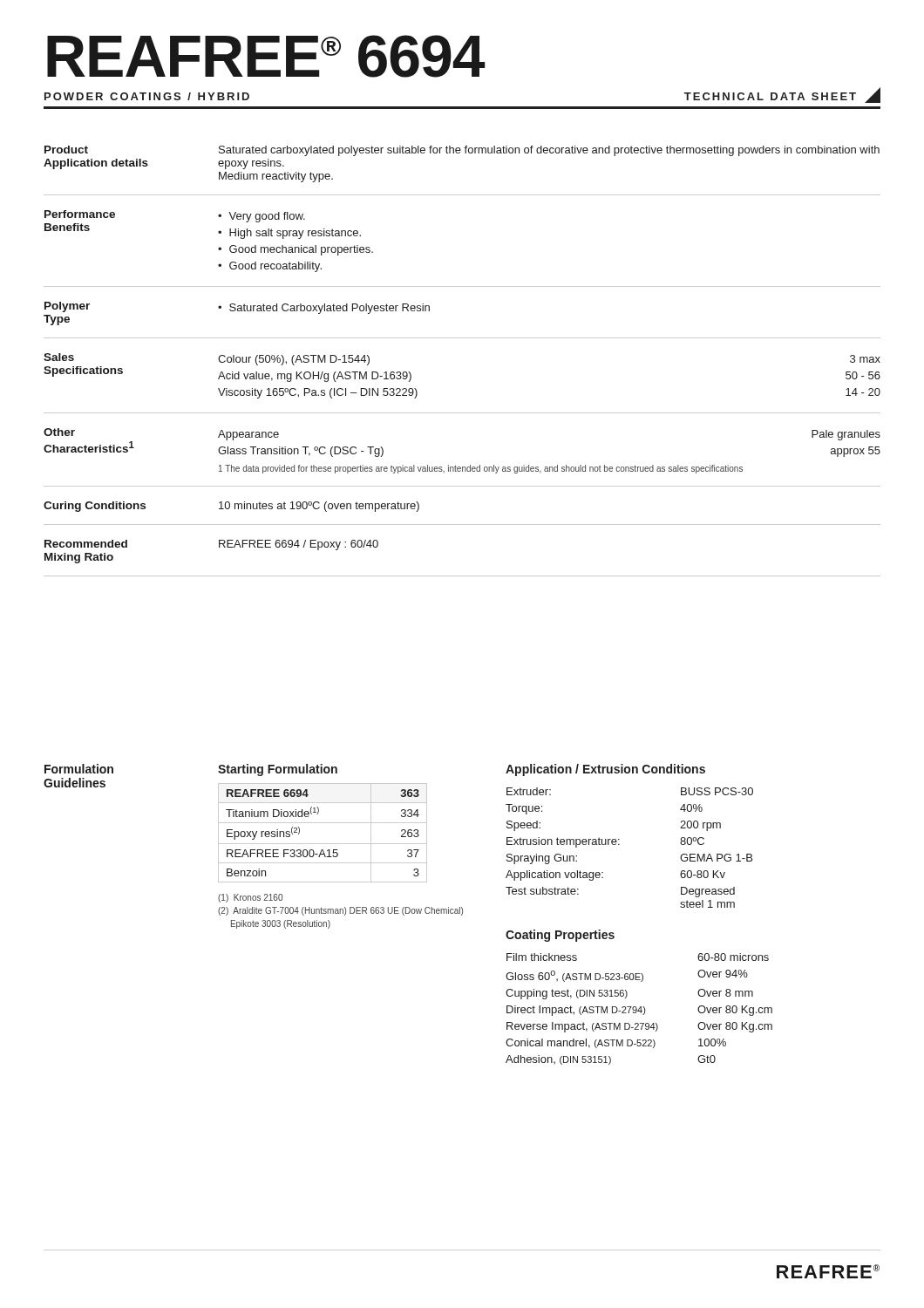Locate the table with the text "Colour (50%), (ASTM"
Viewport: 924px width, 1308px height.
(x=549, y=375)
